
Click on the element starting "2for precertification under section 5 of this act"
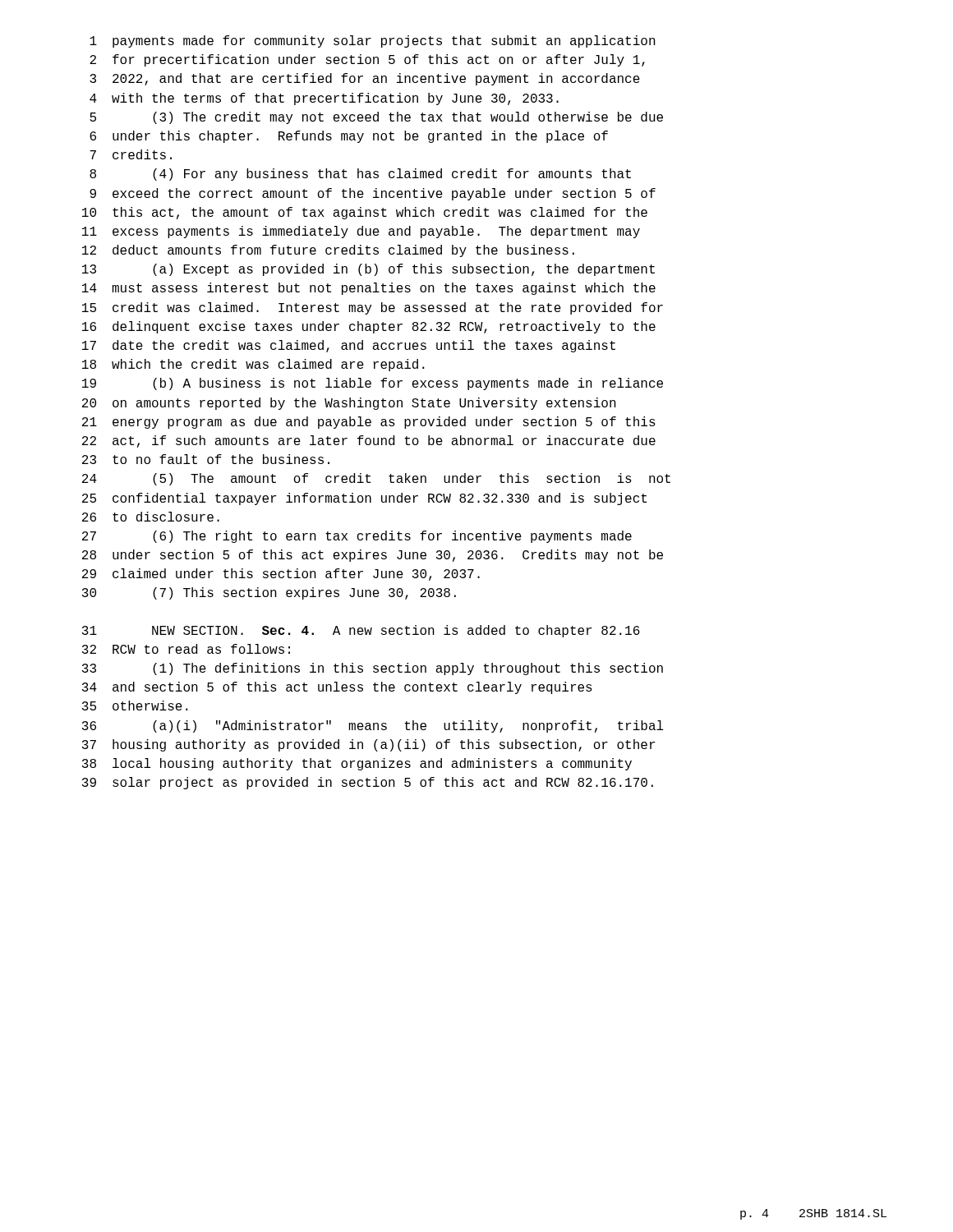pos(476,61)
